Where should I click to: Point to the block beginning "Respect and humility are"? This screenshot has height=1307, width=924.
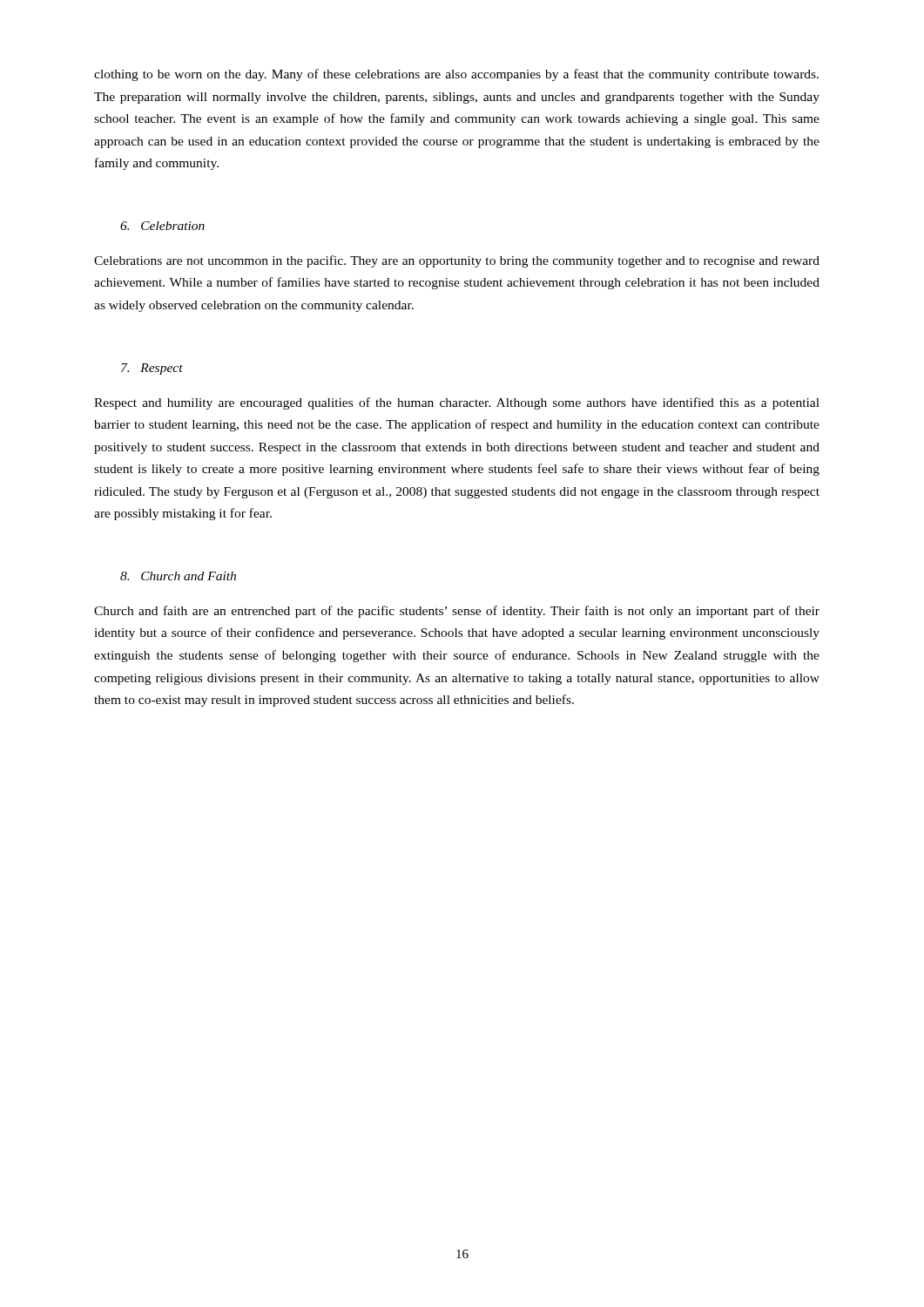coord(457,457)
